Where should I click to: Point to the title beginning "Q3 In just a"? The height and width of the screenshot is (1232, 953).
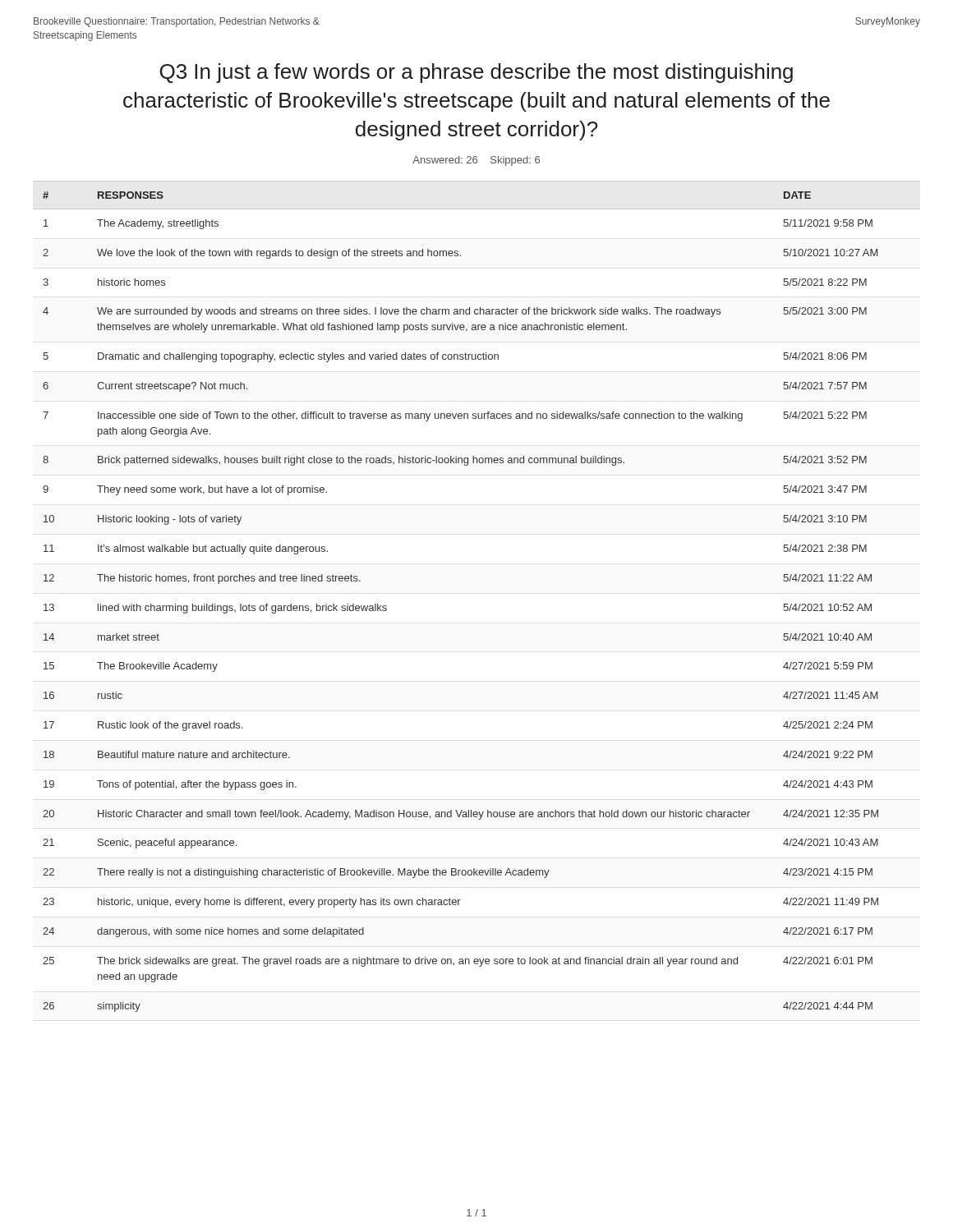pos(476,100)
